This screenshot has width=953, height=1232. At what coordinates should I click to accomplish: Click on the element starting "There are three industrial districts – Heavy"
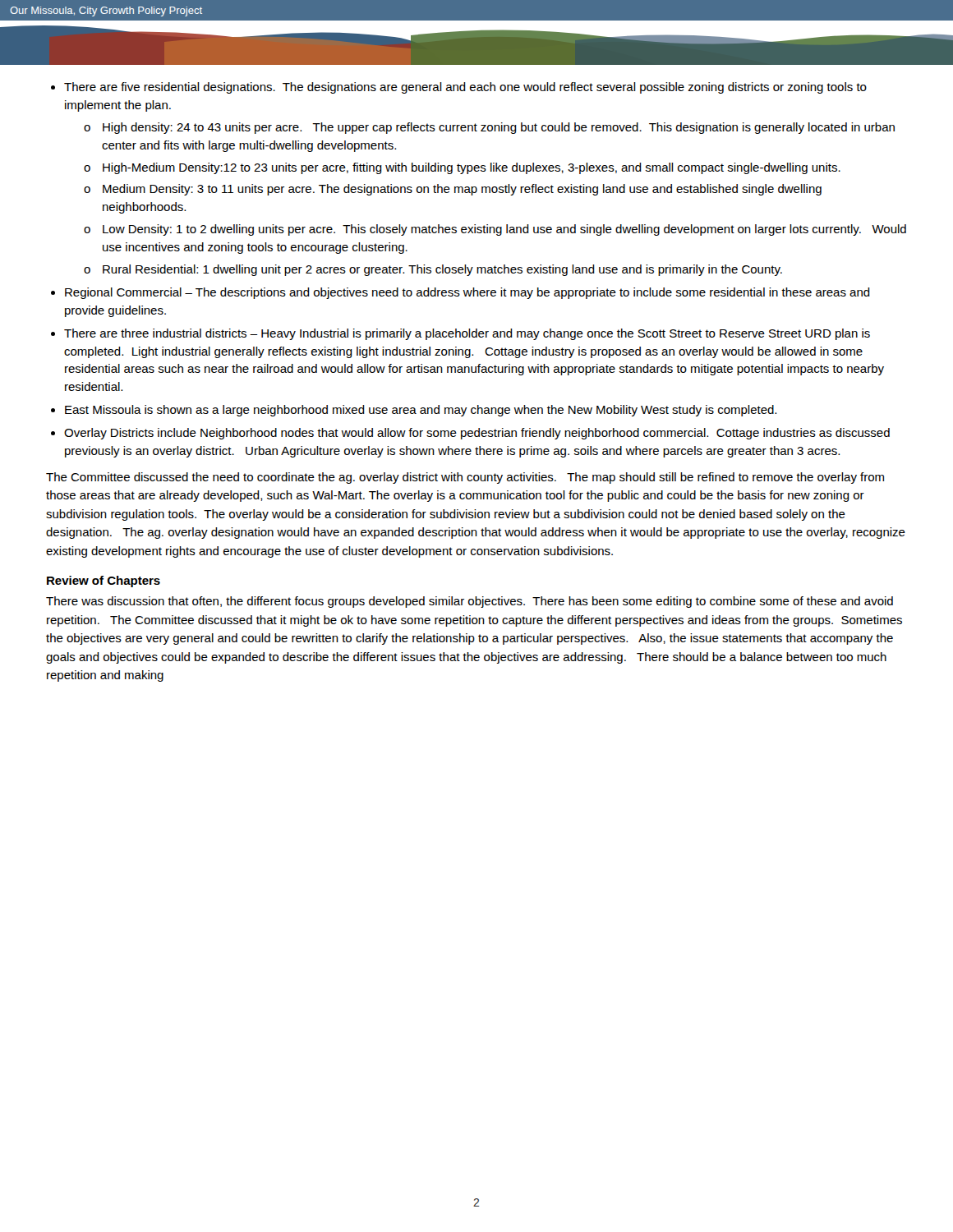[476, 360]
